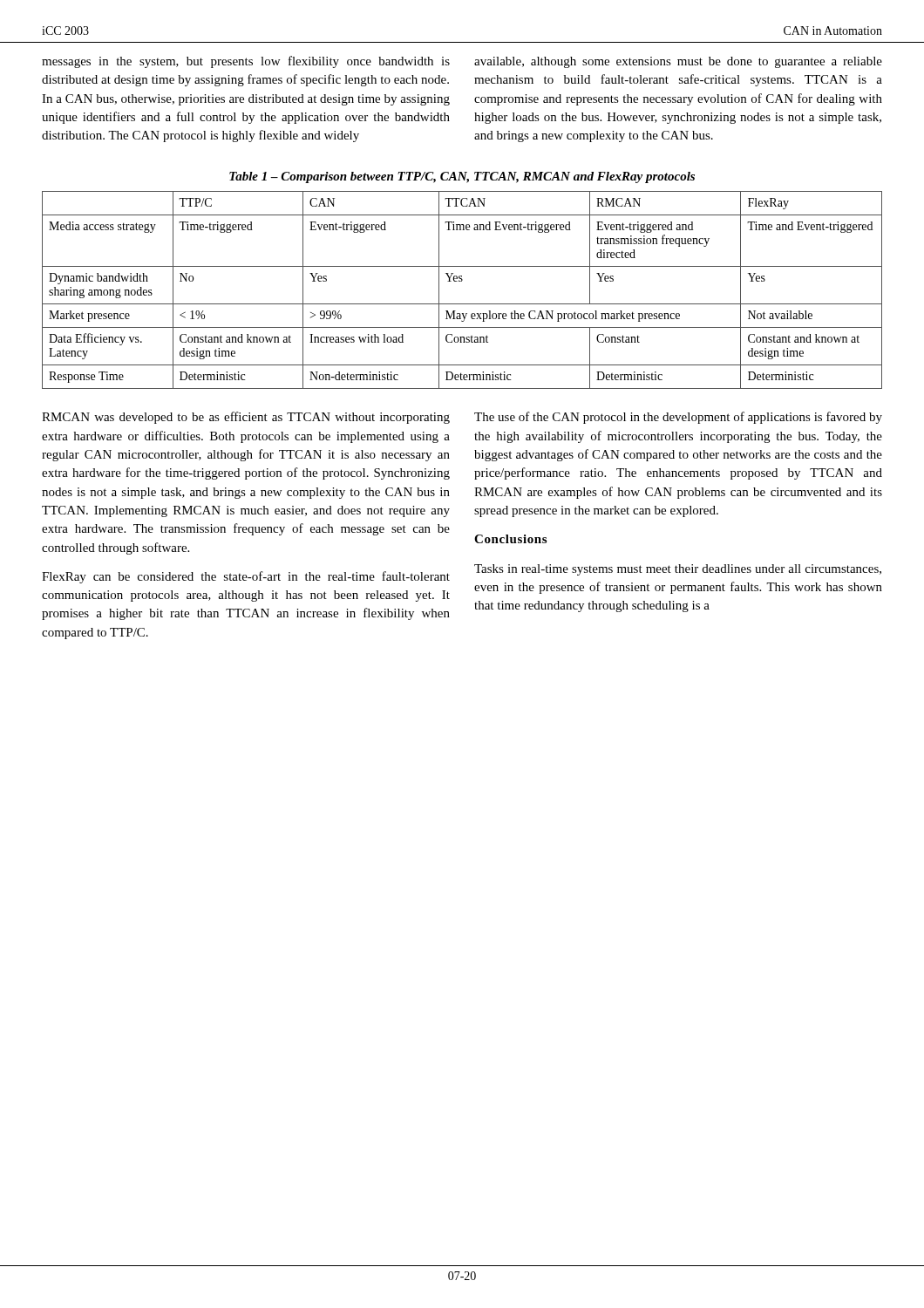Select the block starting "The use of the CAN protocol in"
Screen dimensions: 1308x924
pyautogui.click(x=678, y=464)
